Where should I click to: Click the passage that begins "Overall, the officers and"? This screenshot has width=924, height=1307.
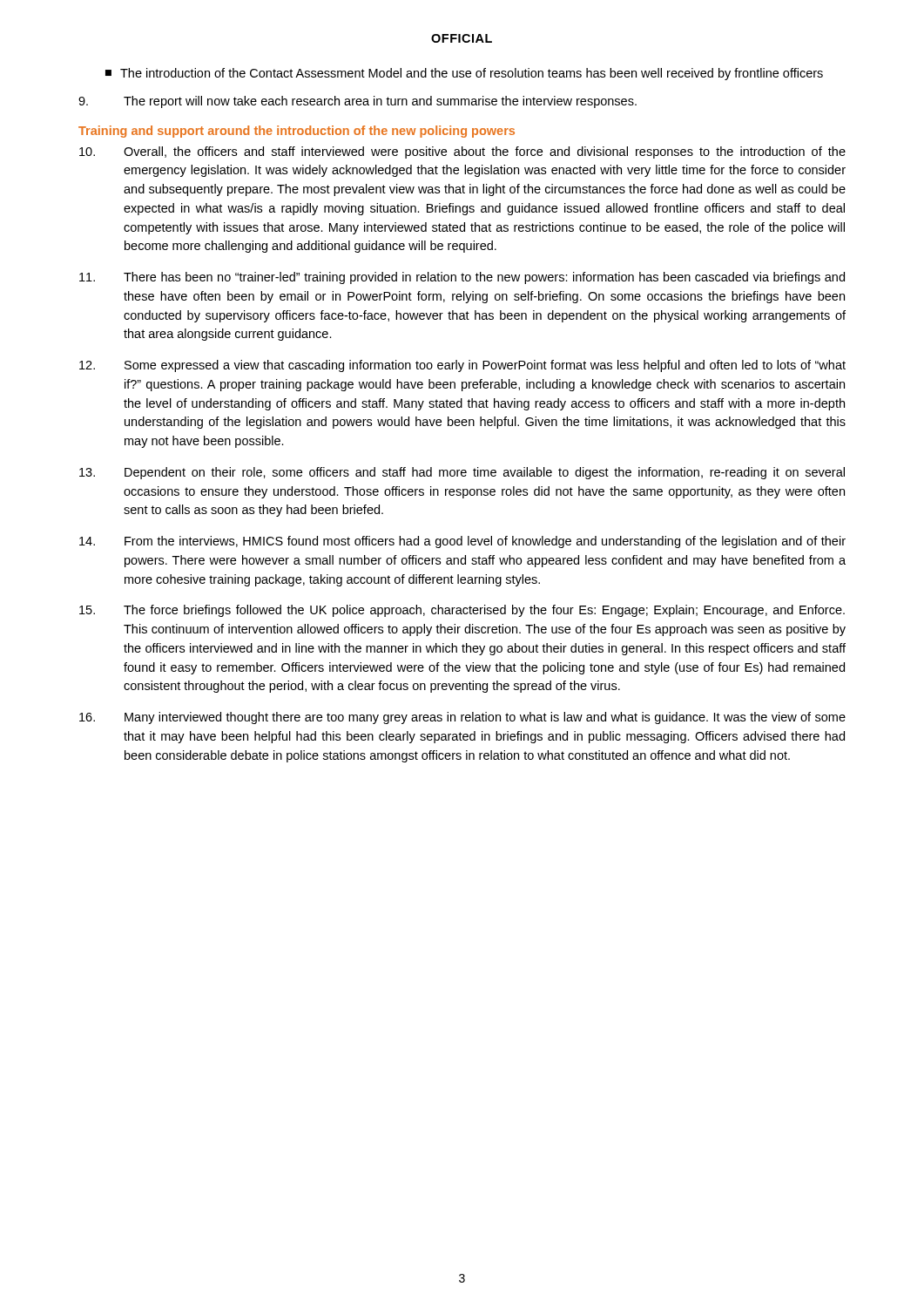pos(462,199)
